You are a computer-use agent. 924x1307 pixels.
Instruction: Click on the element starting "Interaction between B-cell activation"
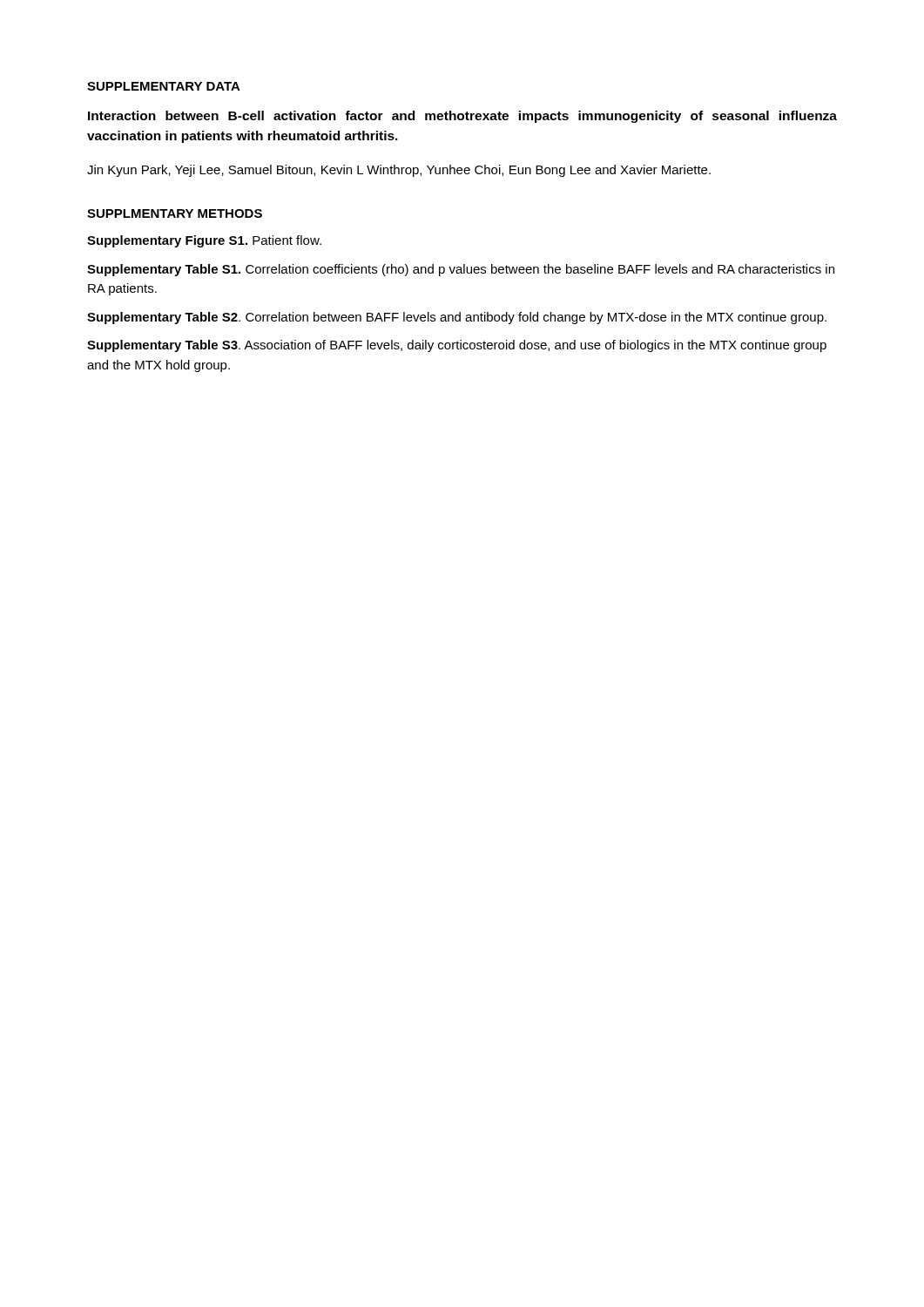click(462, 126)
